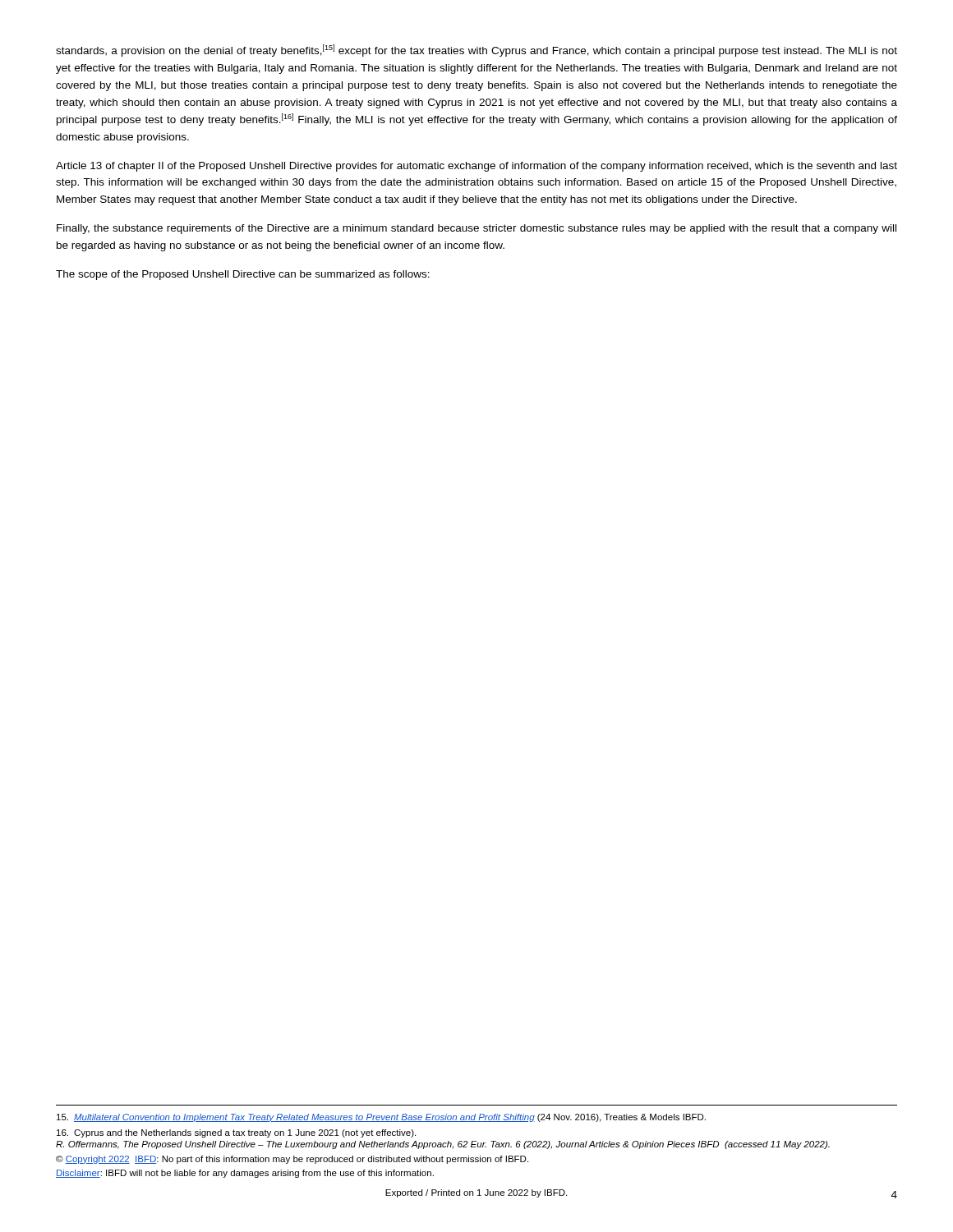953x1232 pixels.
Task: Locate the block of text that opens with "Article 13 of"
Action: tap(476, 182)
